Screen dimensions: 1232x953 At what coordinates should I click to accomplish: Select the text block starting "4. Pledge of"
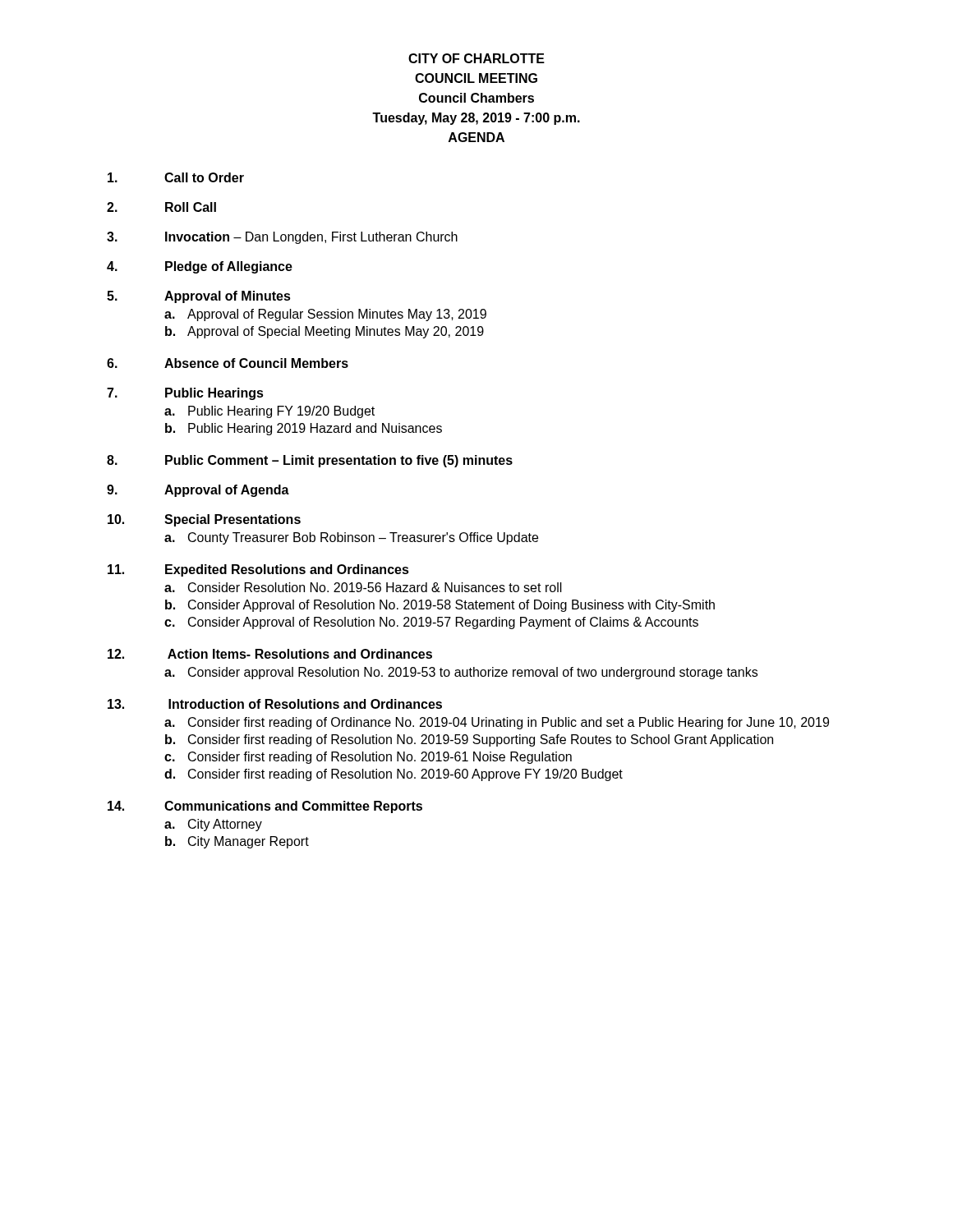pos(200,267)
